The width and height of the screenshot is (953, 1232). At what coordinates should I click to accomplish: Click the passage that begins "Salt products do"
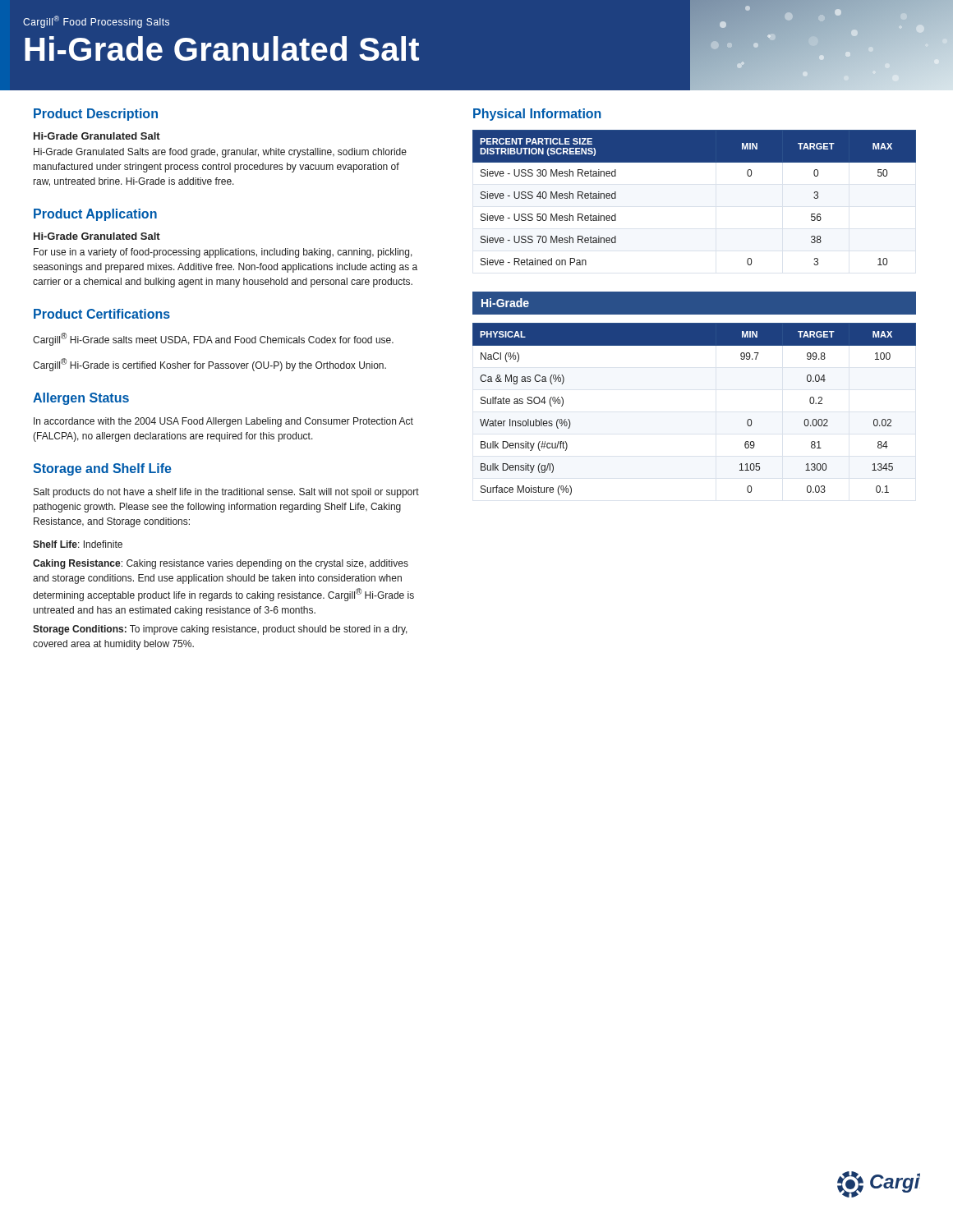[x=226, y=507]
